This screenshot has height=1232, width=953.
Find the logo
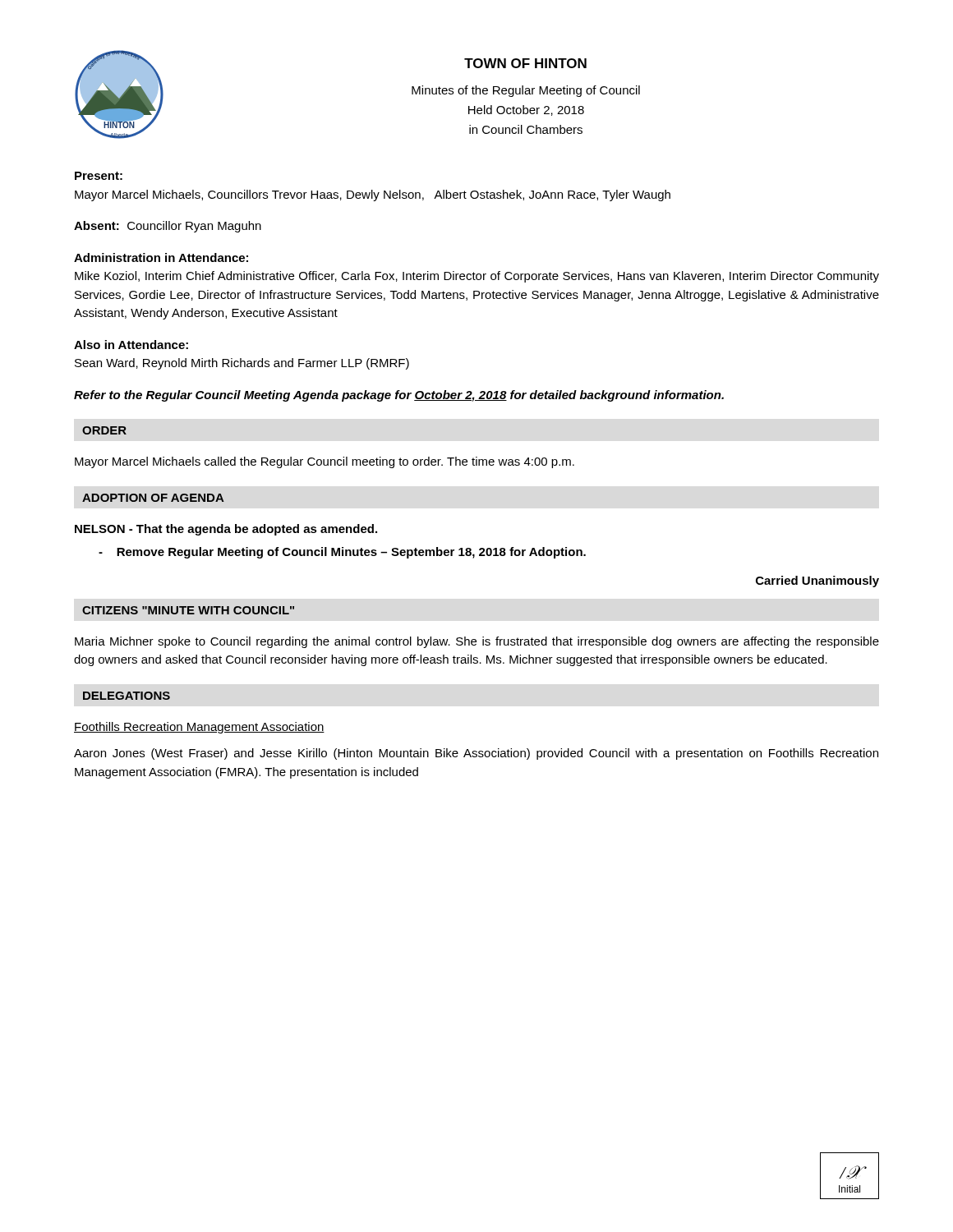123,96
